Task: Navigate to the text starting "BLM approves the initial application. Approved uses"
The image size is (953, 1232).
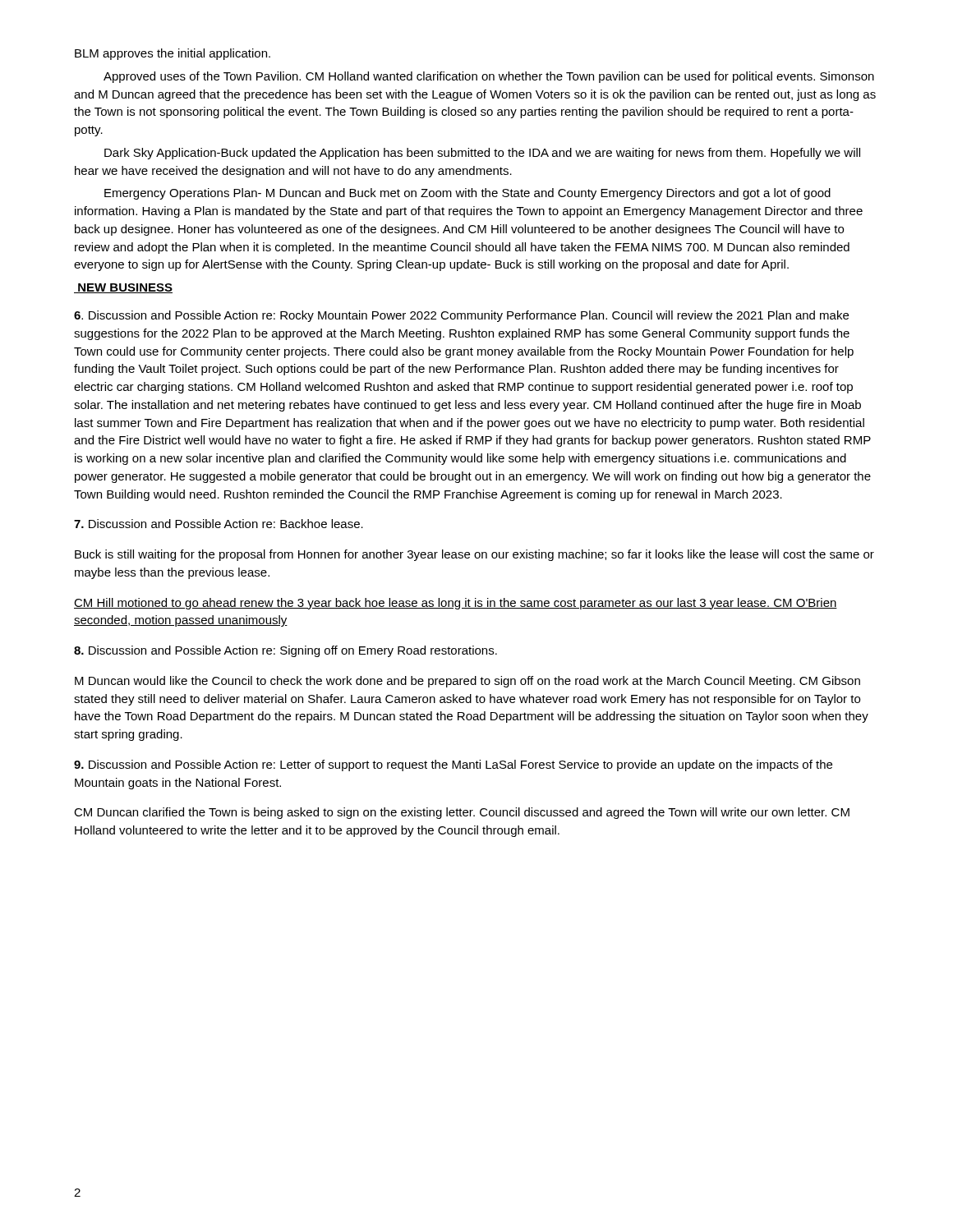Action: click(476, 159)
